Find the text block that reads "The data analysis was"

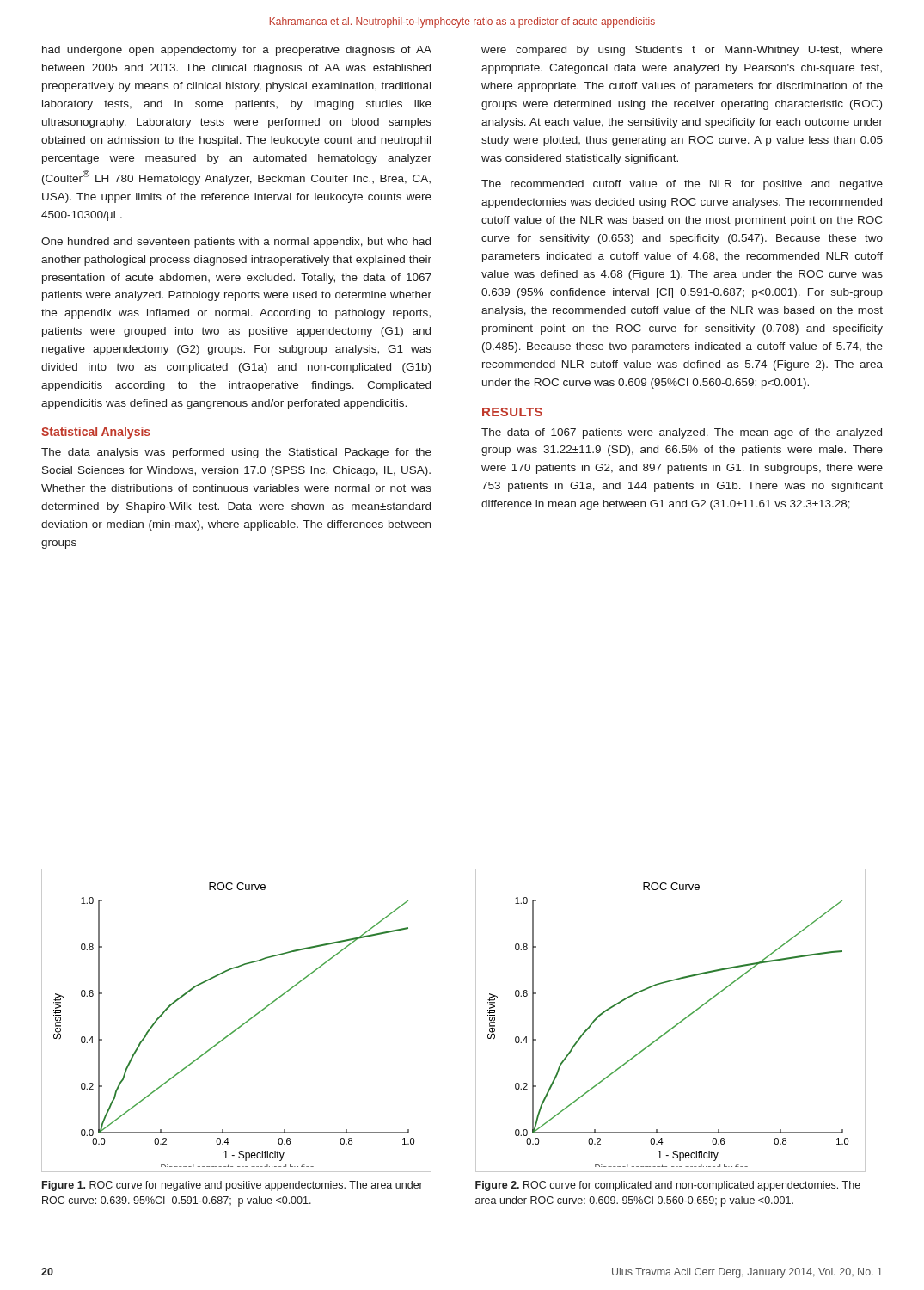(x=236, y=498)
